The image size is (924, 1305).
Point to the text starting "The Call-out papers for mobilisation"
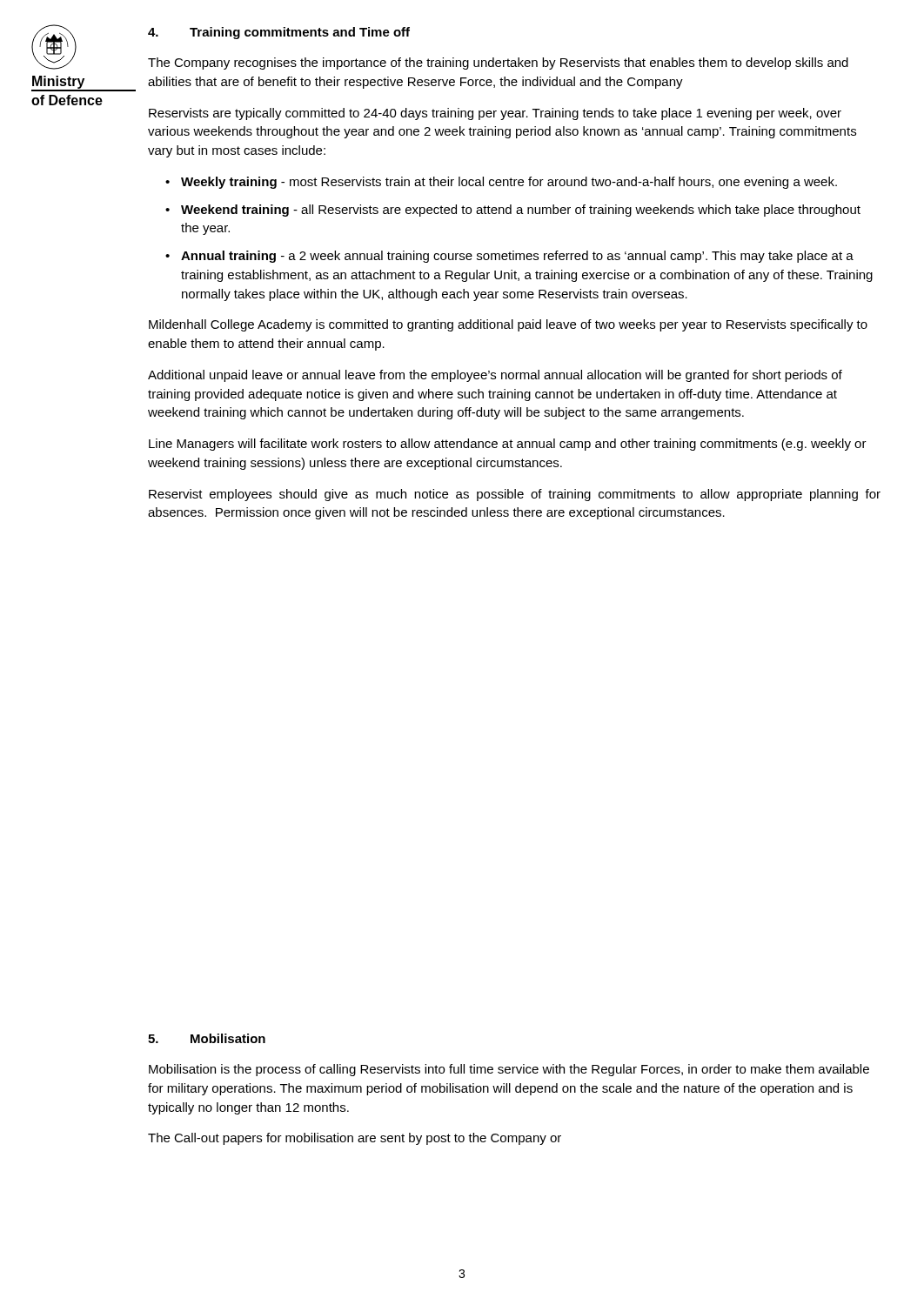[x=355, y=1138]
